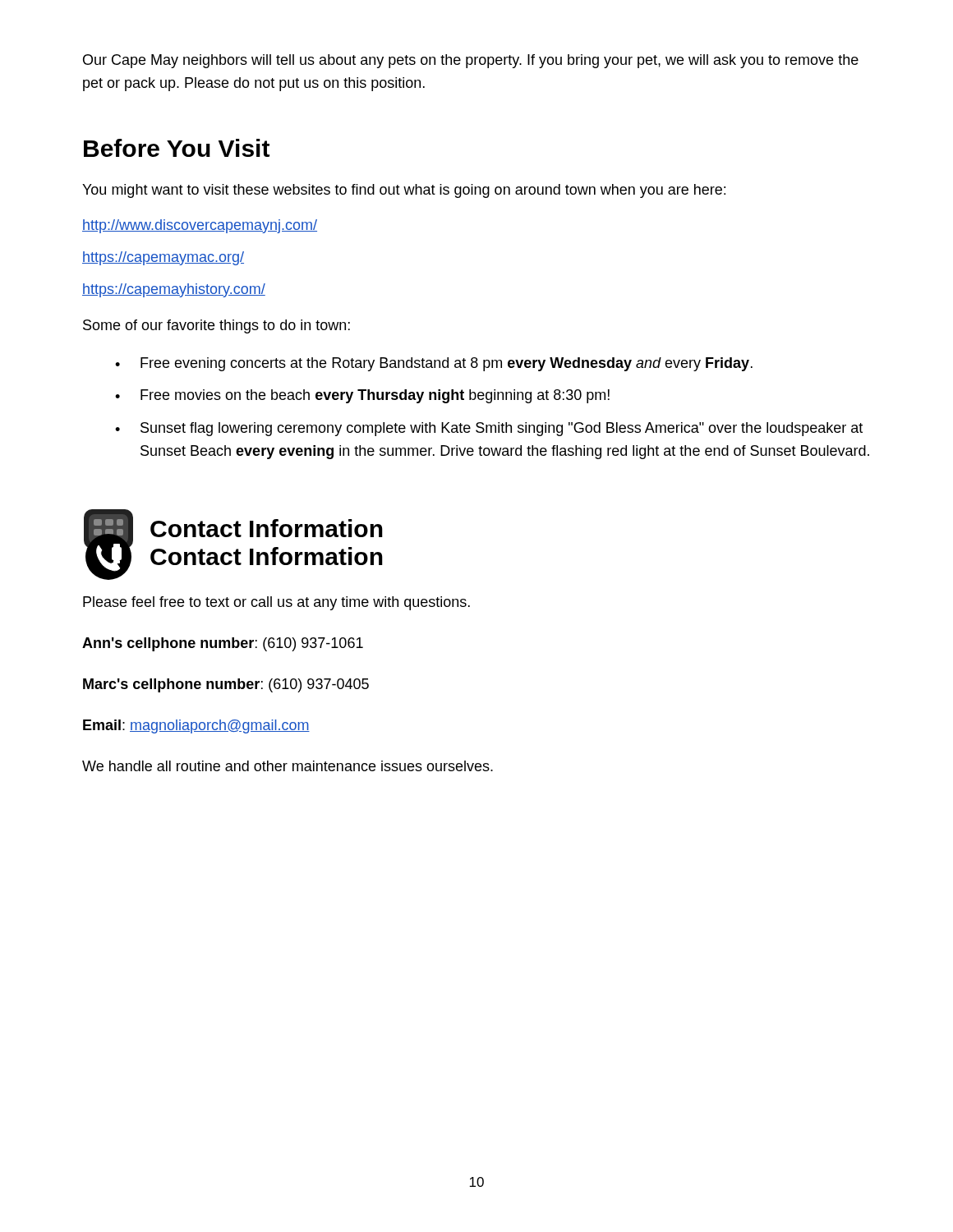Find the block on this page that starts "• Free evening concerts at"

tap(493, 364)
